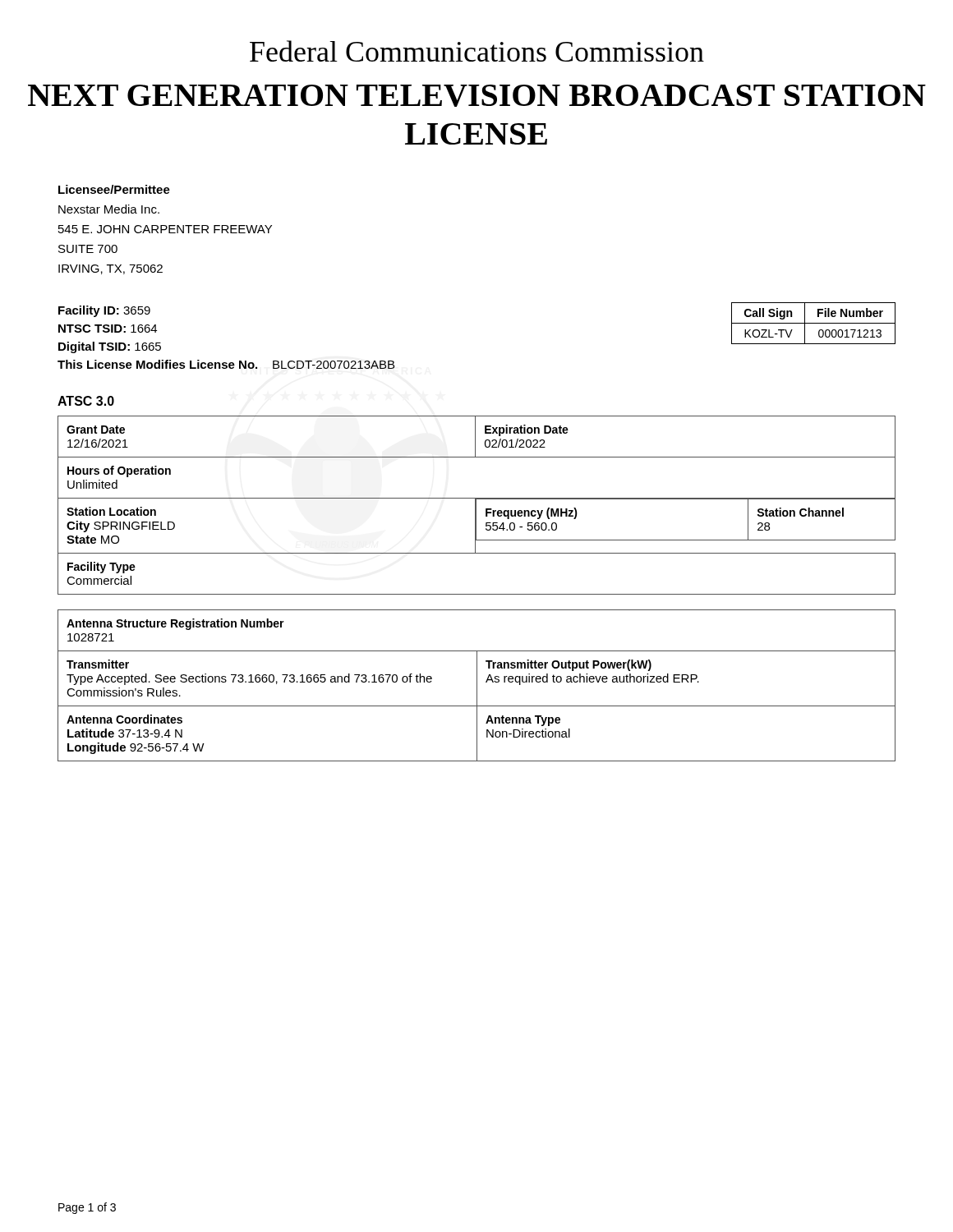
Task: Point to the text block starting "Digital TSID: 1665"
Action: [x=110, y=346]
